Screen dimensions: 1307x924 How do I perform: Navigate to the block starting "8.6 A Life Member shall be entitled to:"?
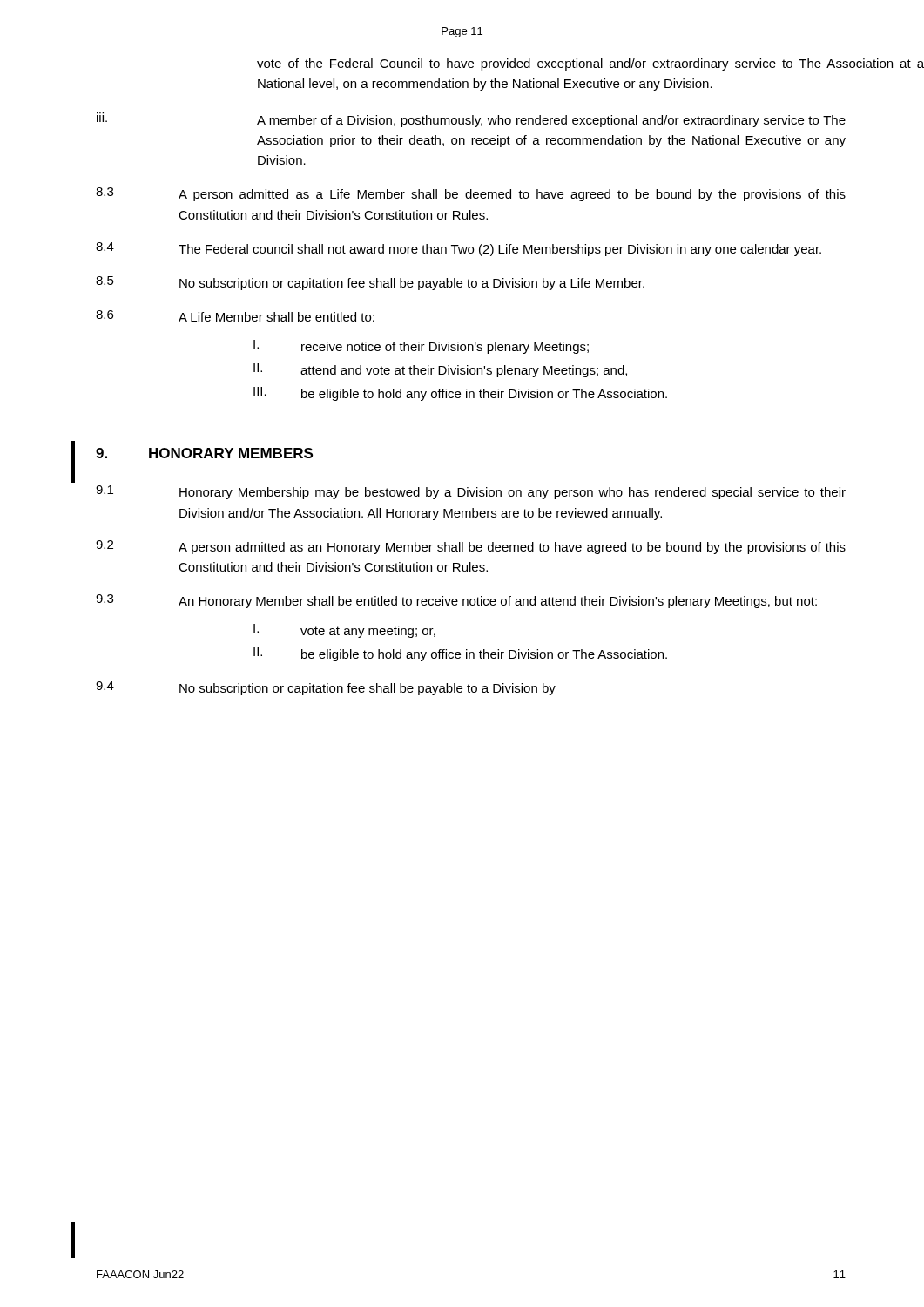pos(235,316)
